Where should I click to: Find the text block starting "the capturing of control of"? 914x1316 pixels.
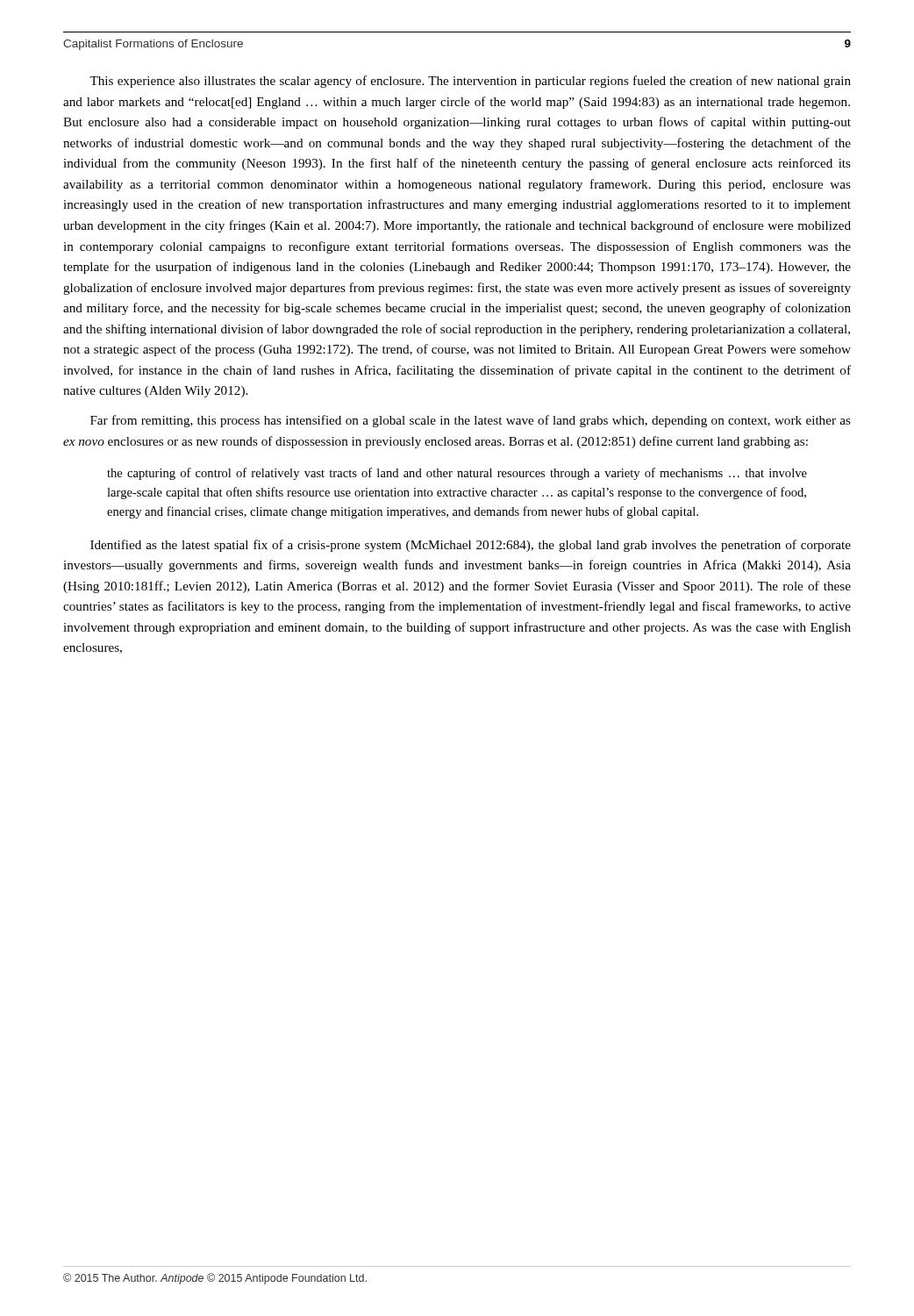tap(457, 492)
